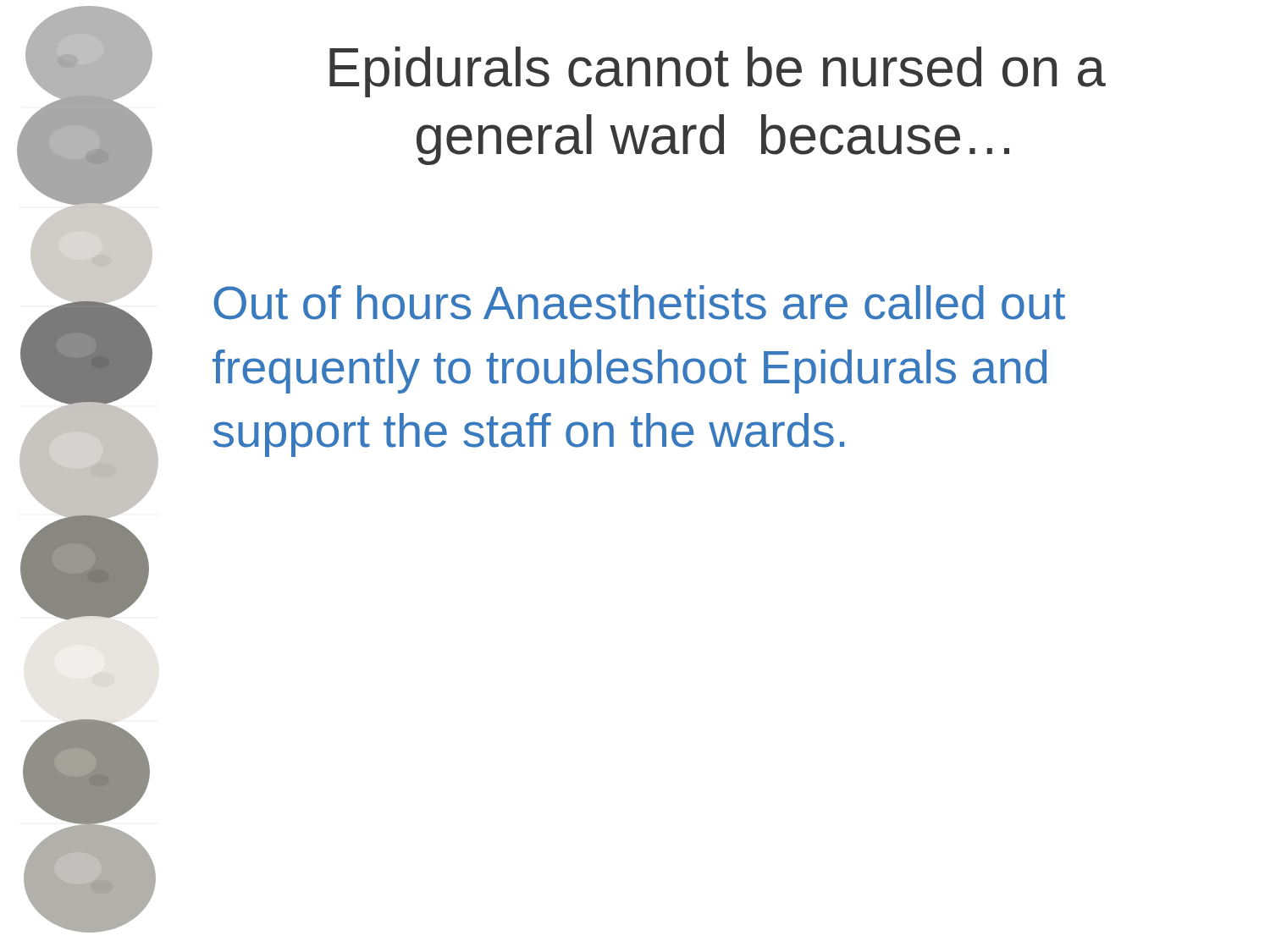Find the illustration

click(x=89, y=476)
